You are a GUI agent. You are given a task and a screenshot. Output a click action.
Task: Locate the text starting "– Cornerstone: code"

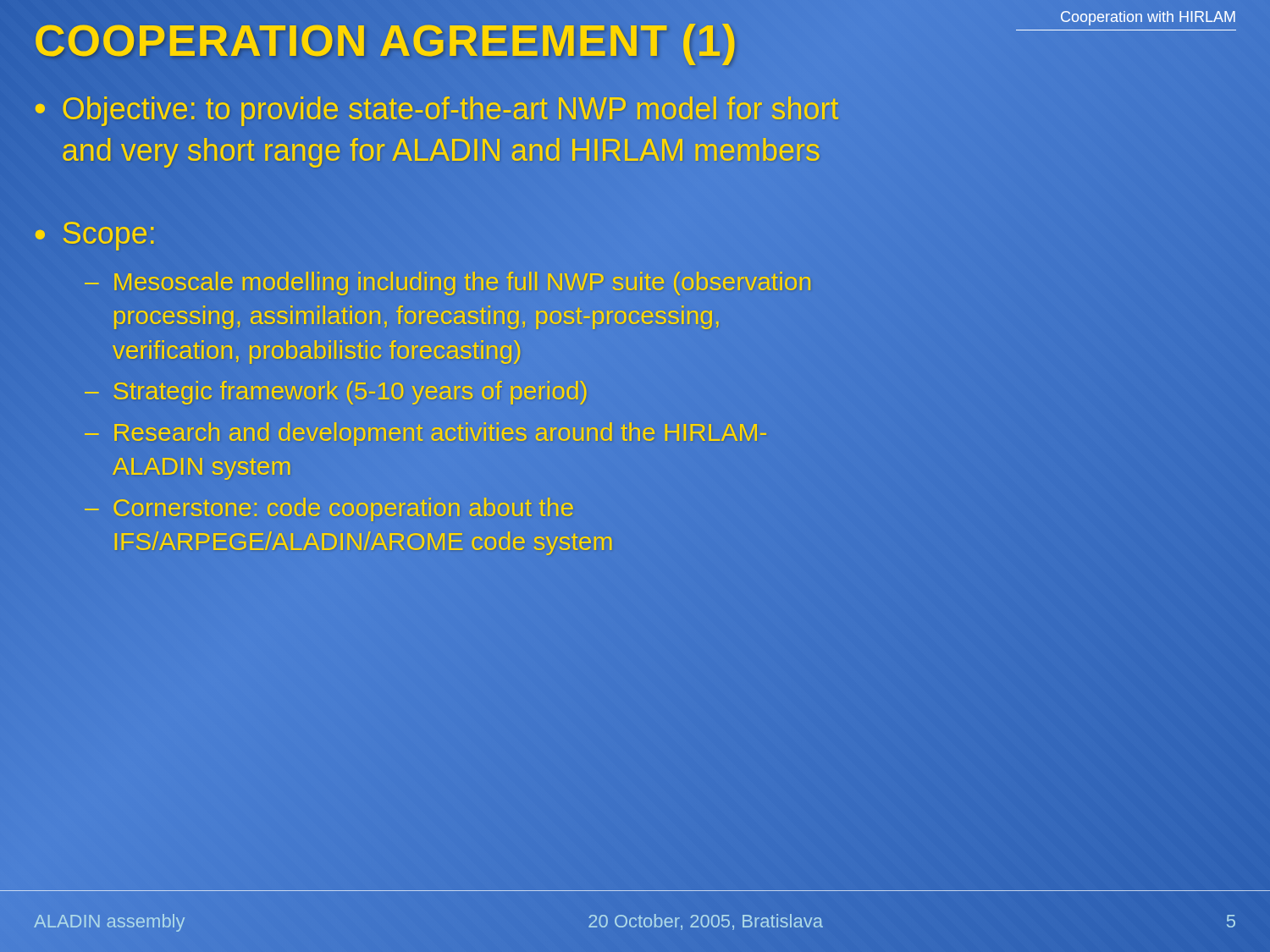(x=349, y=525)
